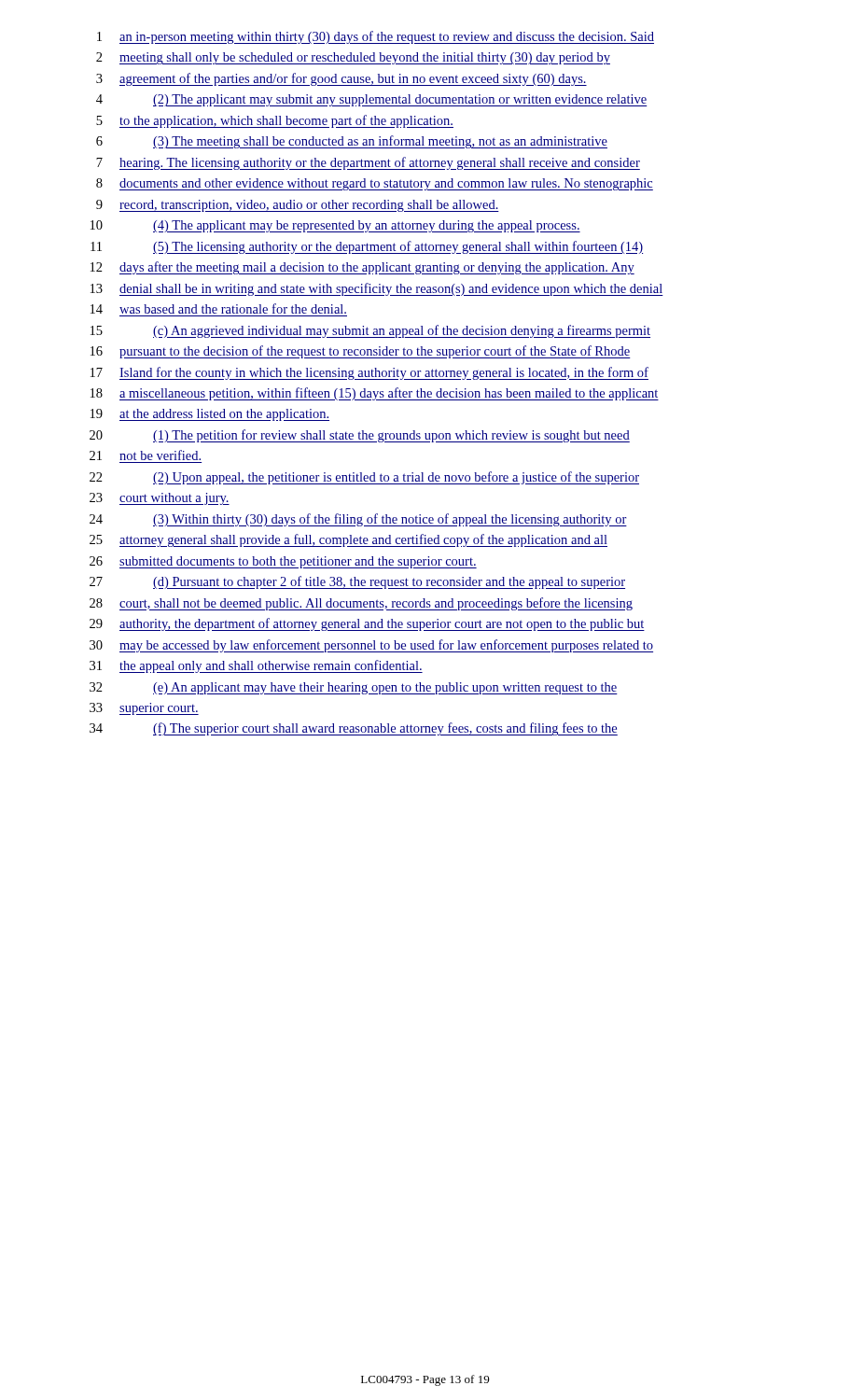Find the passage starting "30 may be accessed by law enforcement personnel"
Image resolution: width=850 pixels, height=1400 pixels.
428,645
